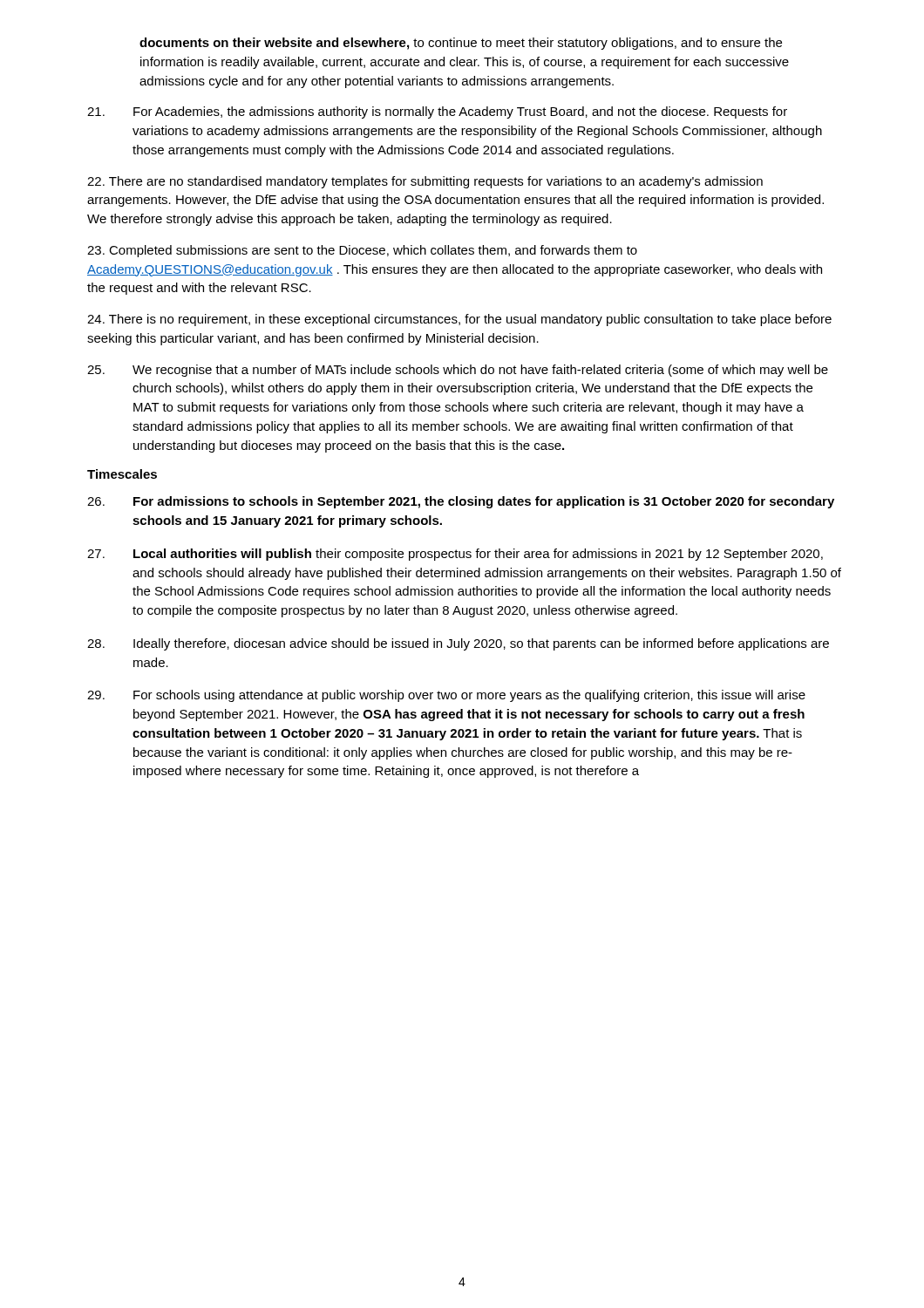
Task: Select the list item that says "29. For schools using attendance at"
Action: coord(464,733)
